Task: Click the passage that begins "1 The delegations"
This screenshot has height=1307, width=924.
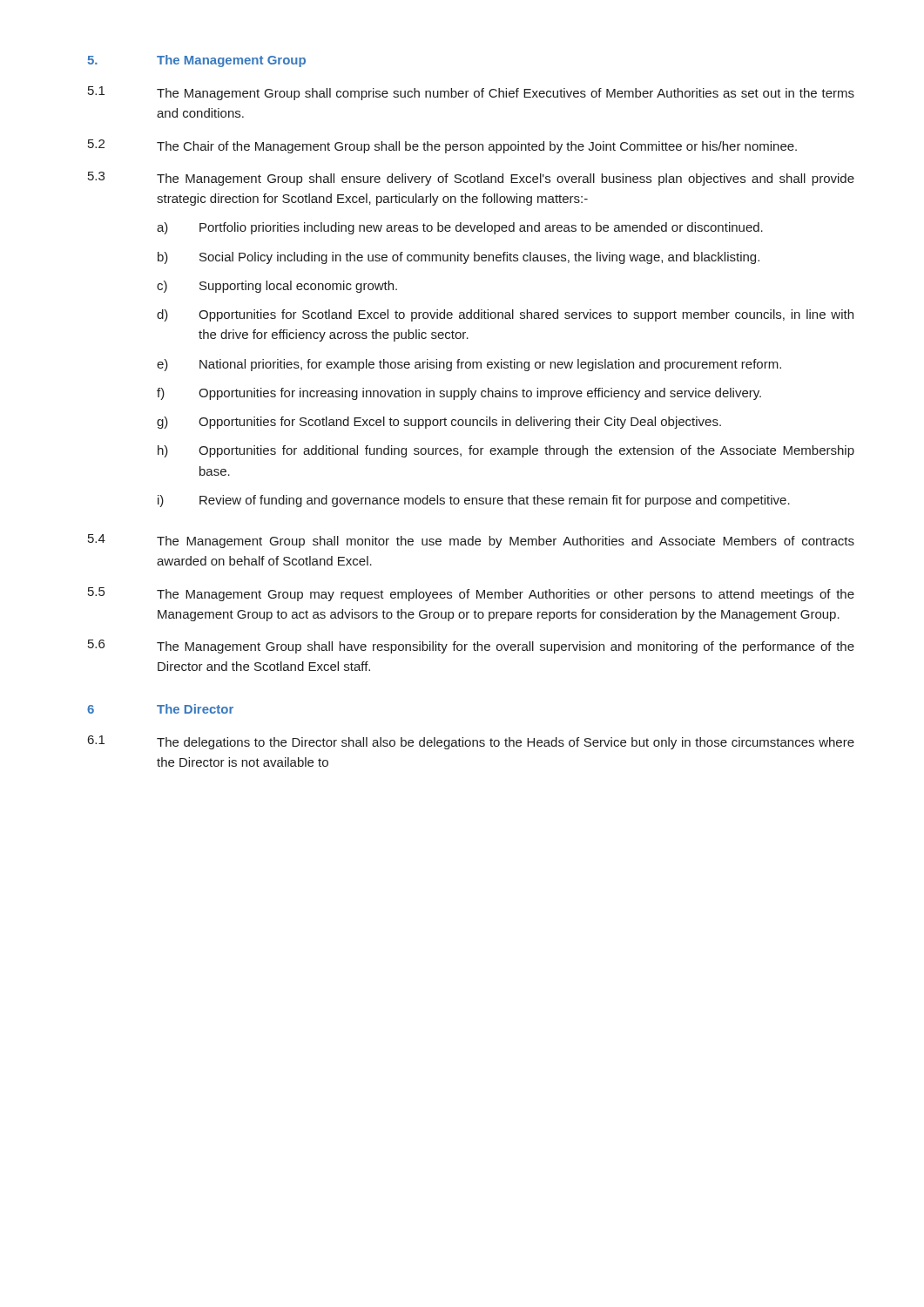Action: [471, 752]
